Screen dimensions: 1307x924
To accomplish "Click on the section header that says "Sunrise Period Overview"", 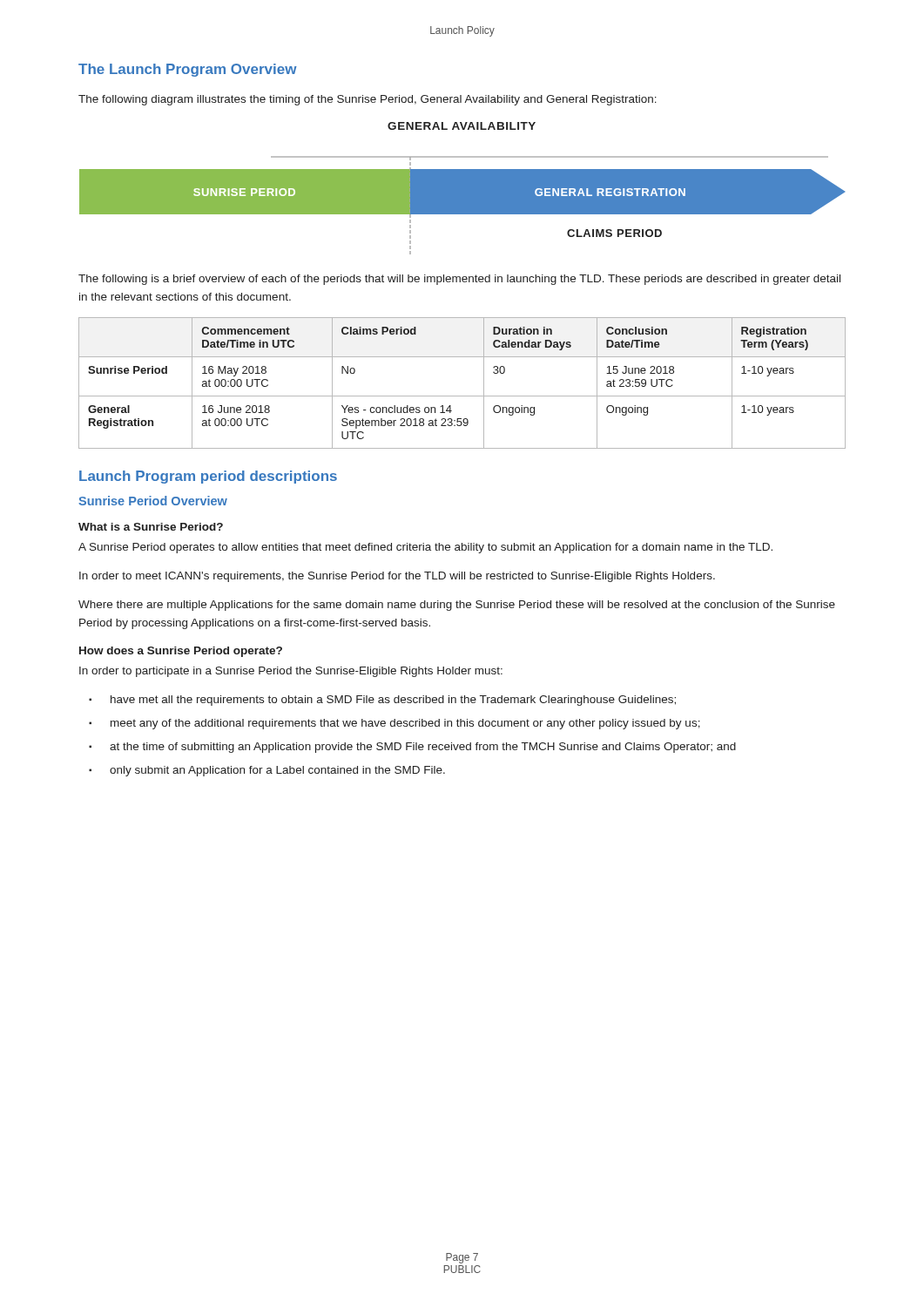I will pyautogui.click(x=153, y=501).
